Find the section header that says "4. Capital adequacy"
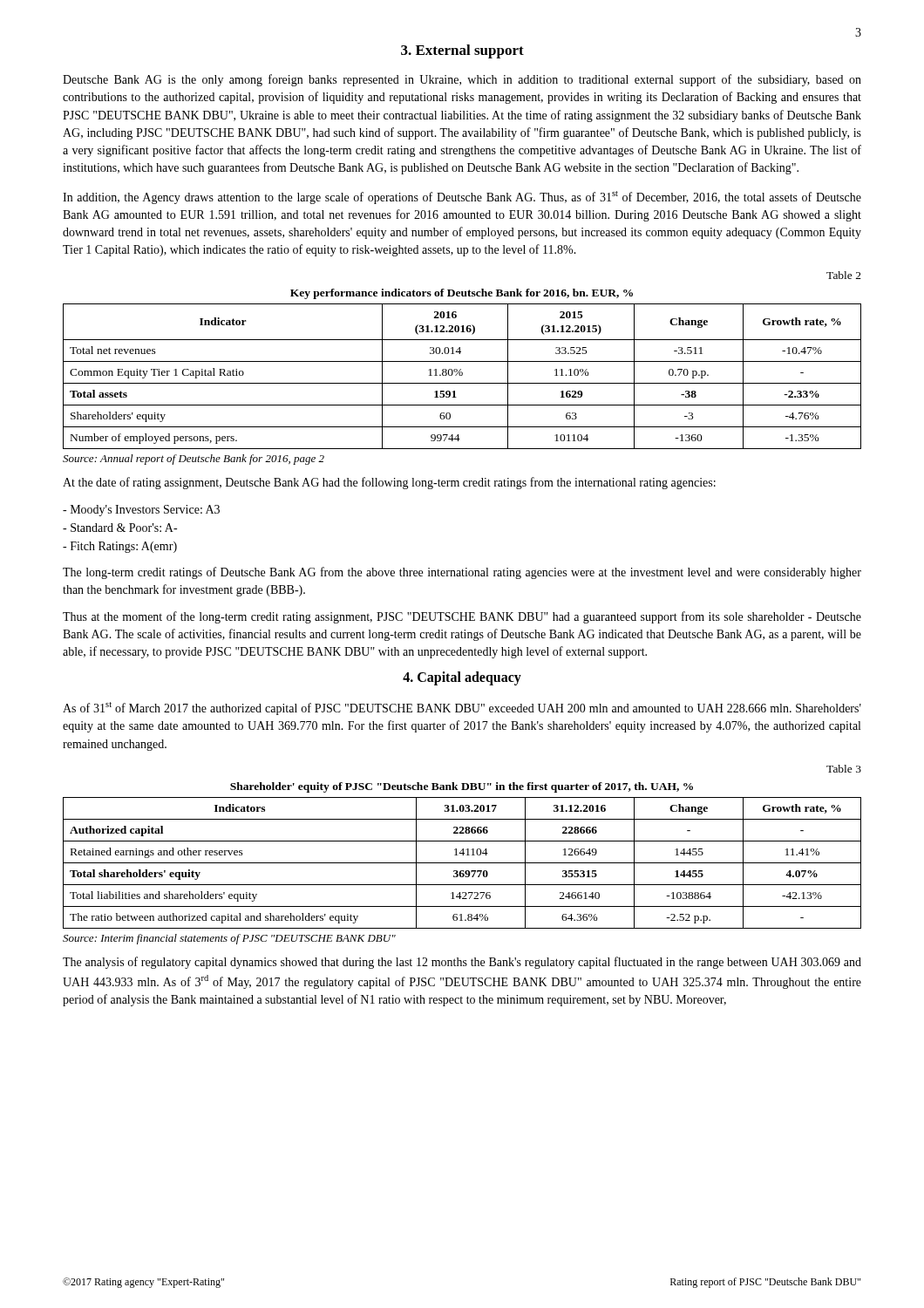 click(x=462, y=678)
